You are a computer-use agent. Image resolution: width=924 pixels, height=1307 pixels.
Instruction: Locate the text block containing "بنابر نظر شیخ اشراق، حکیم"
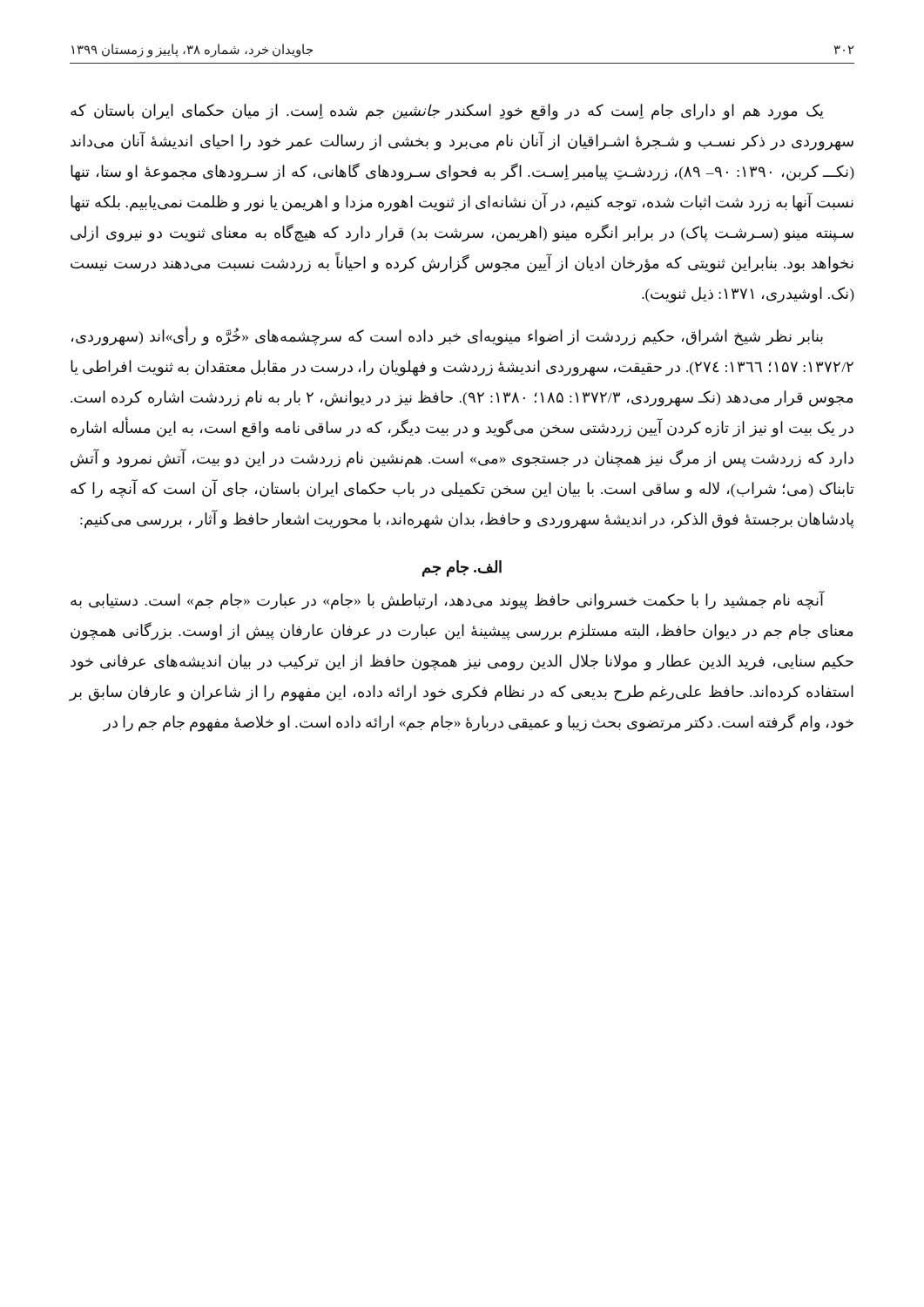462,428
